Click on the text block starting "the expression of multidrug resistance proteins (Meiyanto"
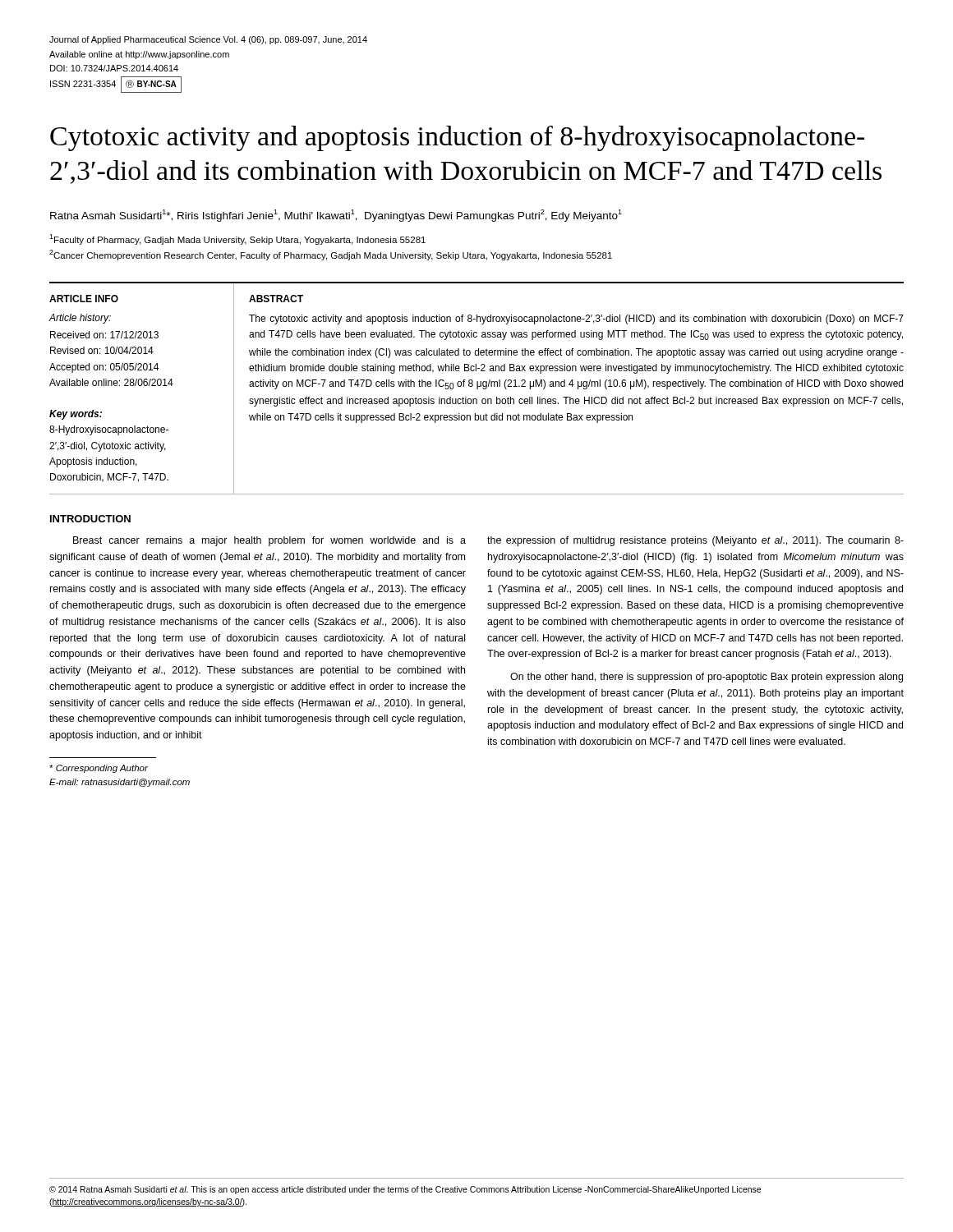This screenshot has width=953, height=1232. pyautogui.click(x=695, y=642)
